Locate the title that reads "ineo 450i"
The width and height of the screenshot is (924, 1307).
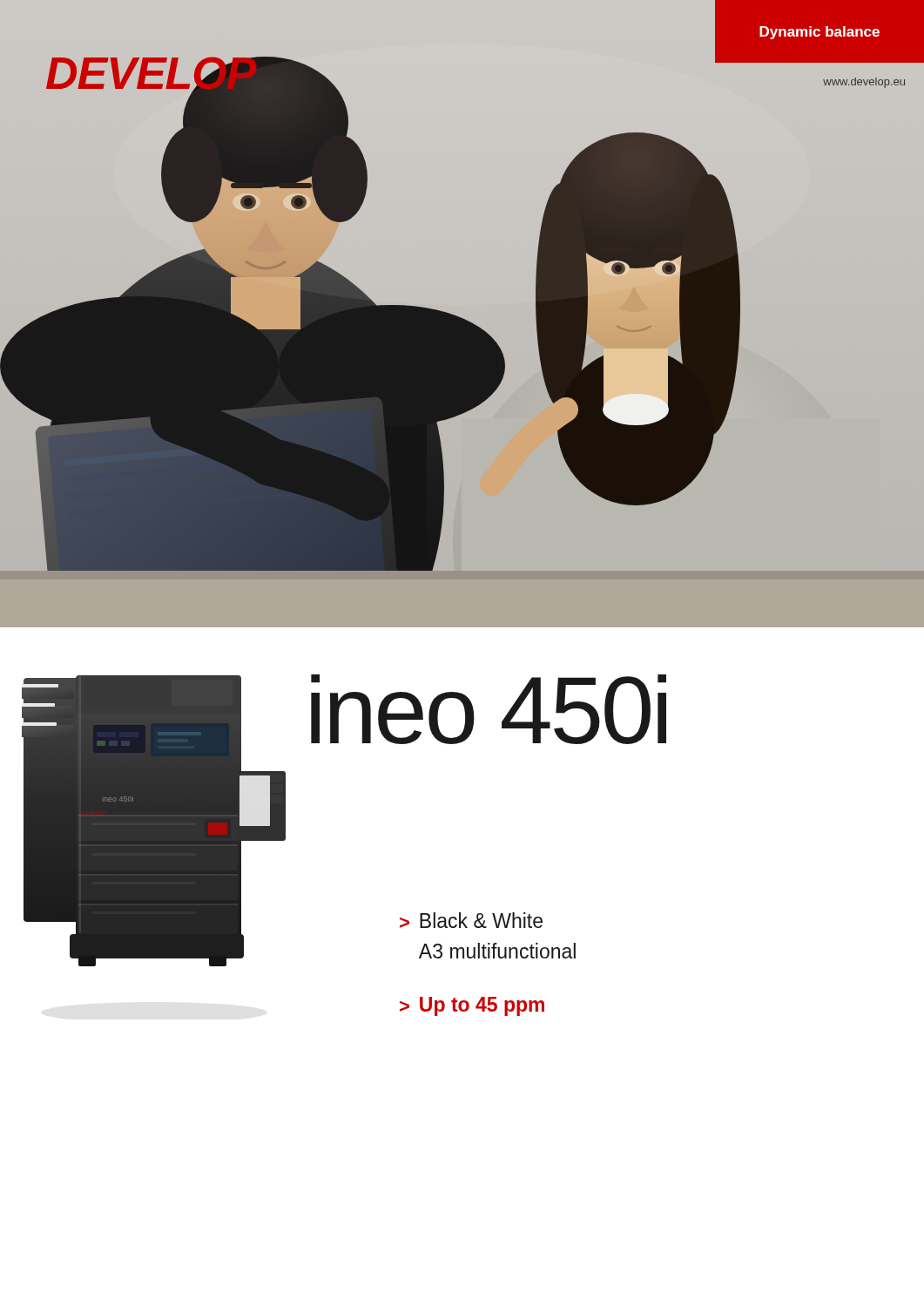pos(488,710)
